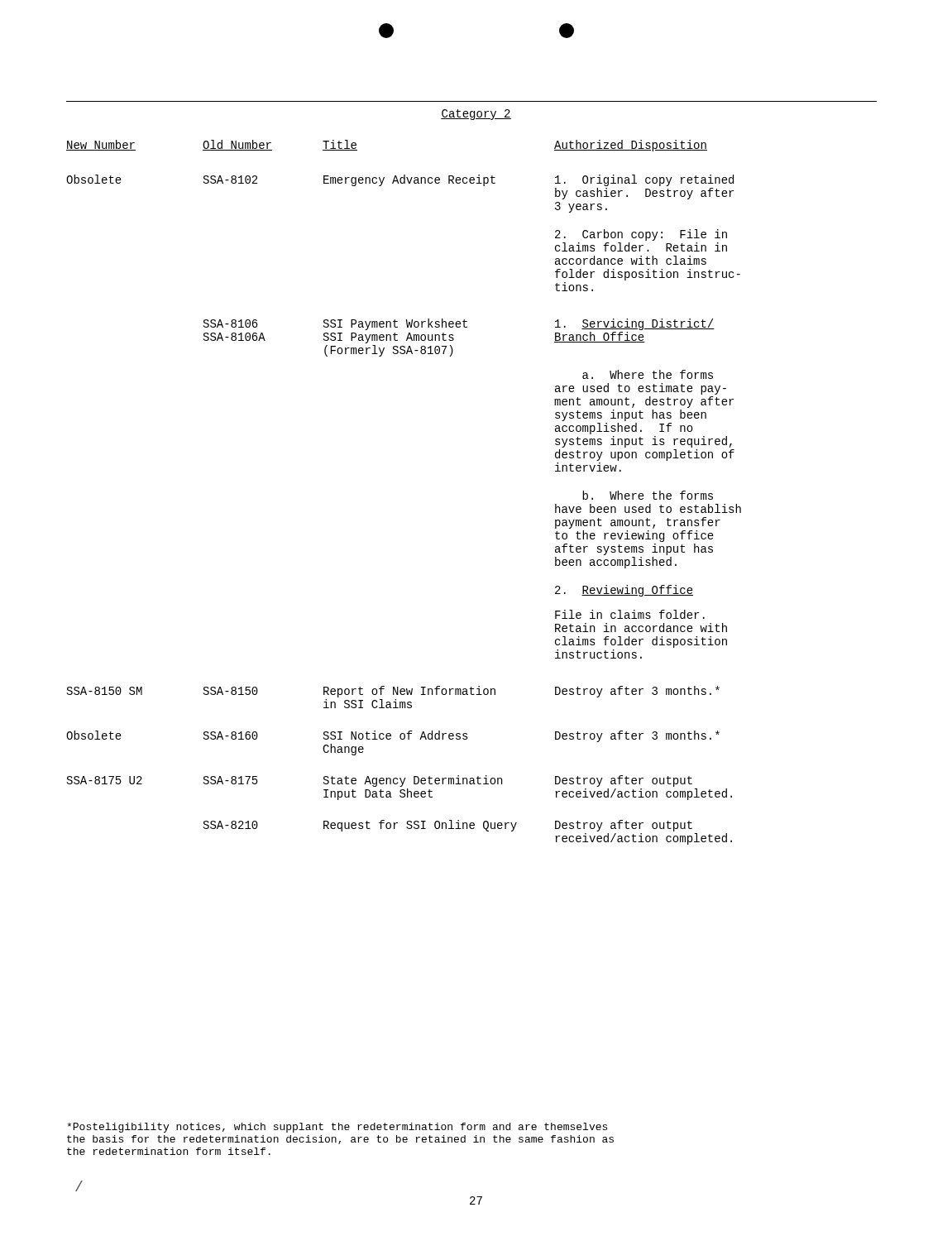Find the table that mentions "Obsolete SSA-8102 Emergency"
This screenshot has height=1241, width=952.
pyautogui.click(x=471, y=505)
